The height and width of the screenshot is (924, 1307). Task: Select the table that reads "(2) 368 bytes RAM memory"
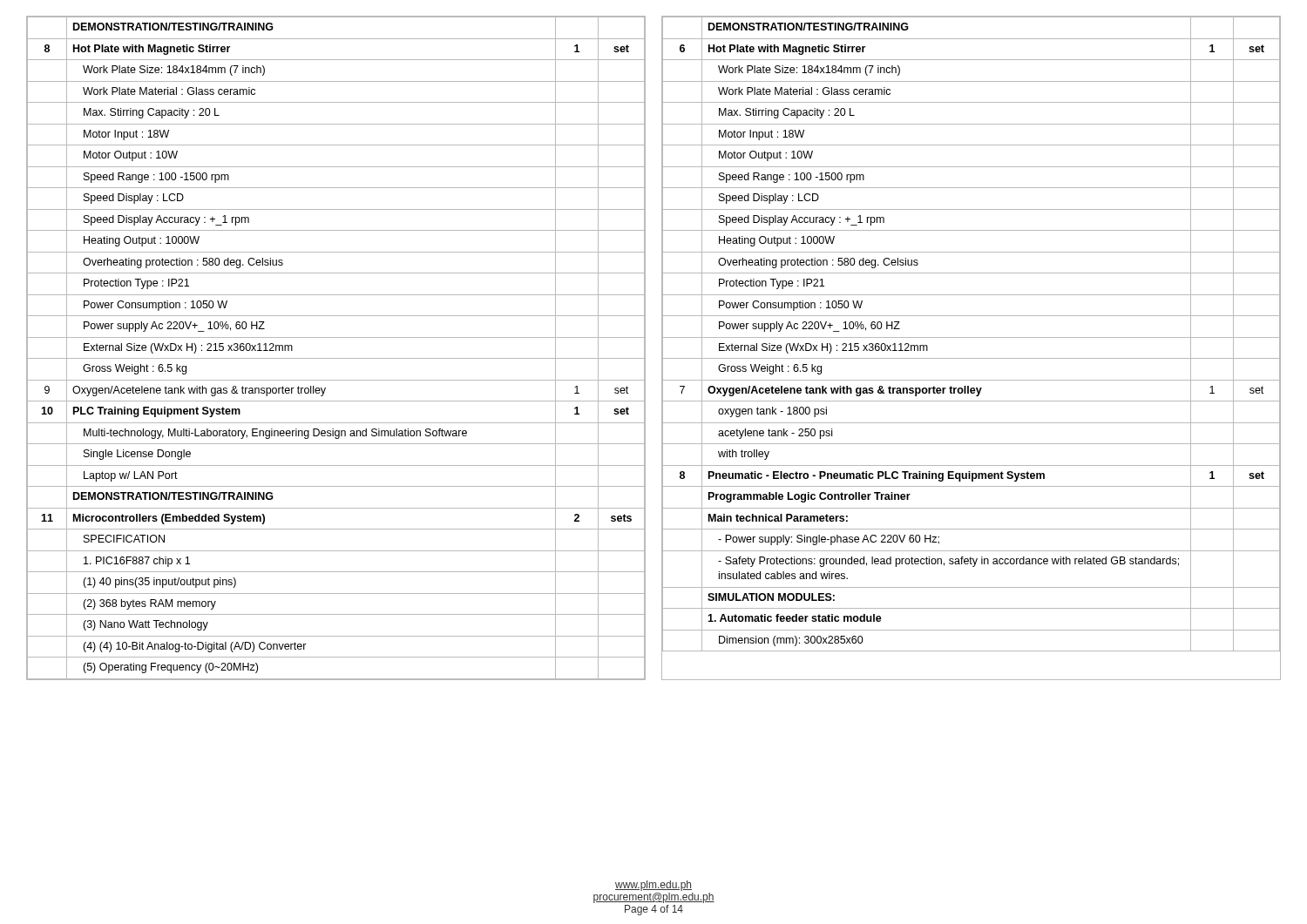336,348
